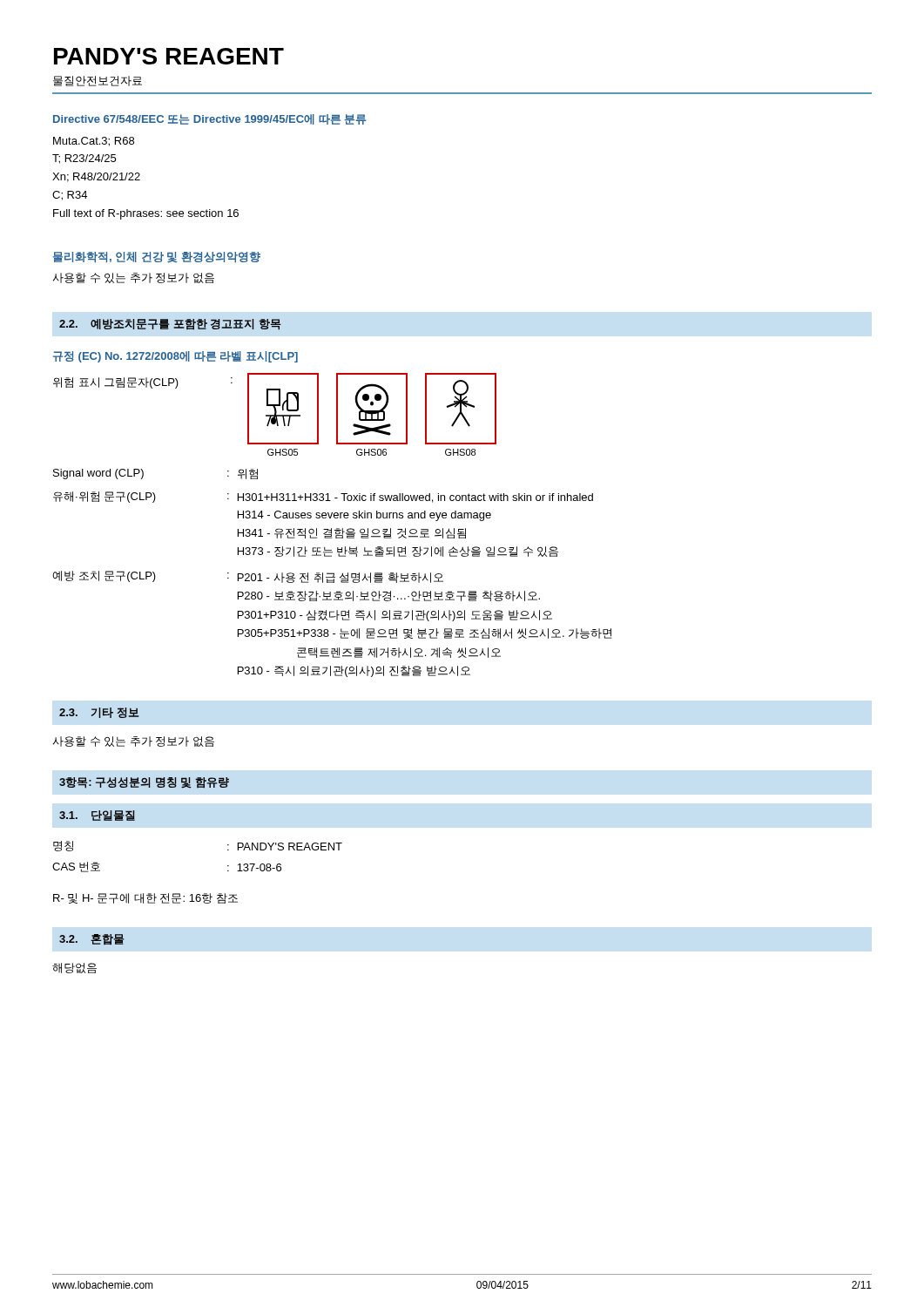924x1307 pixels.
Task: Select the passage starting "2.2. 예방조치문구를 포함한 경고표지 항목"
Action: (170, 323)
